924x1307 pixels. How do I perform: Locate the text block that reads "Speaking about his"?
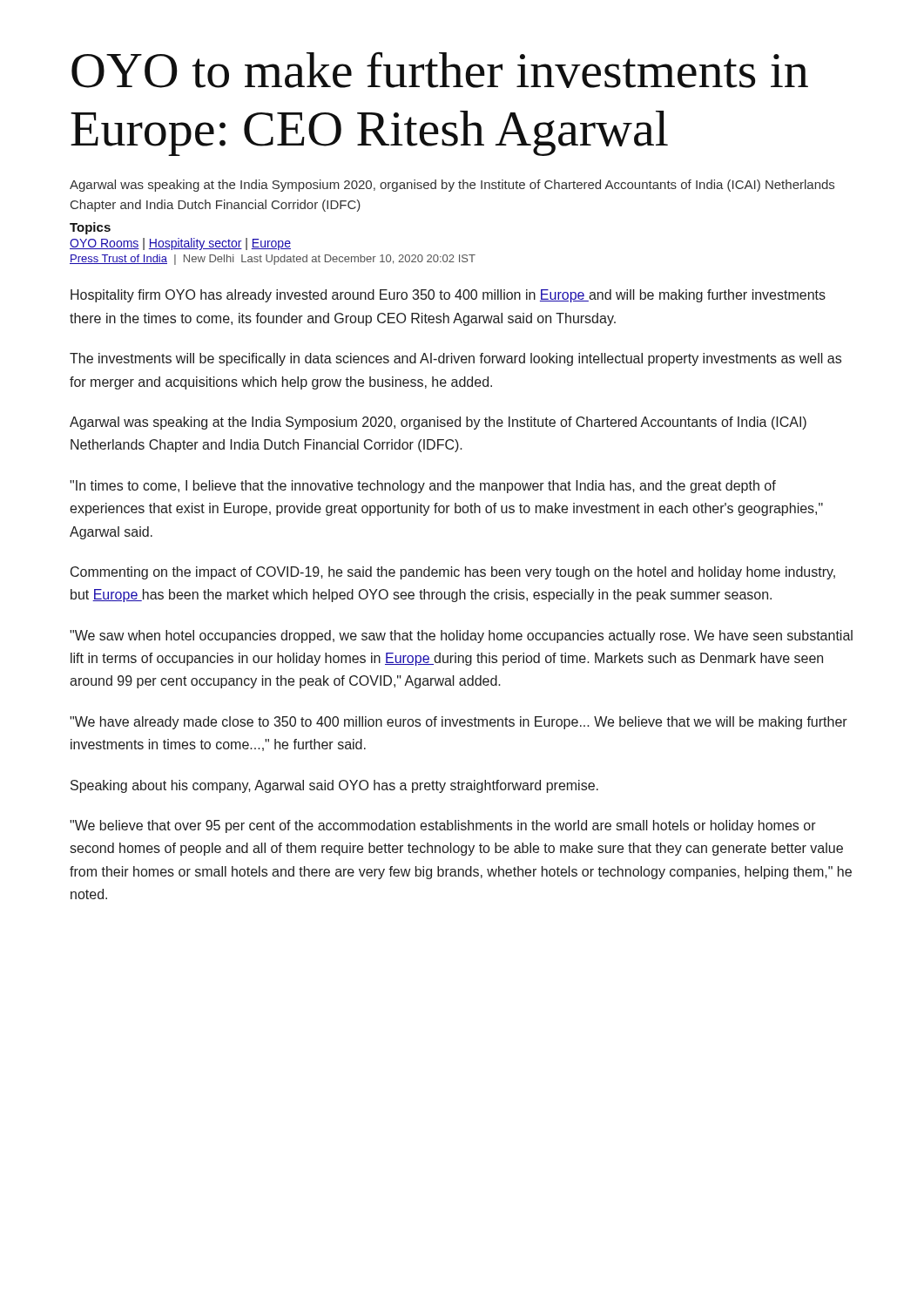pos(334,785)
